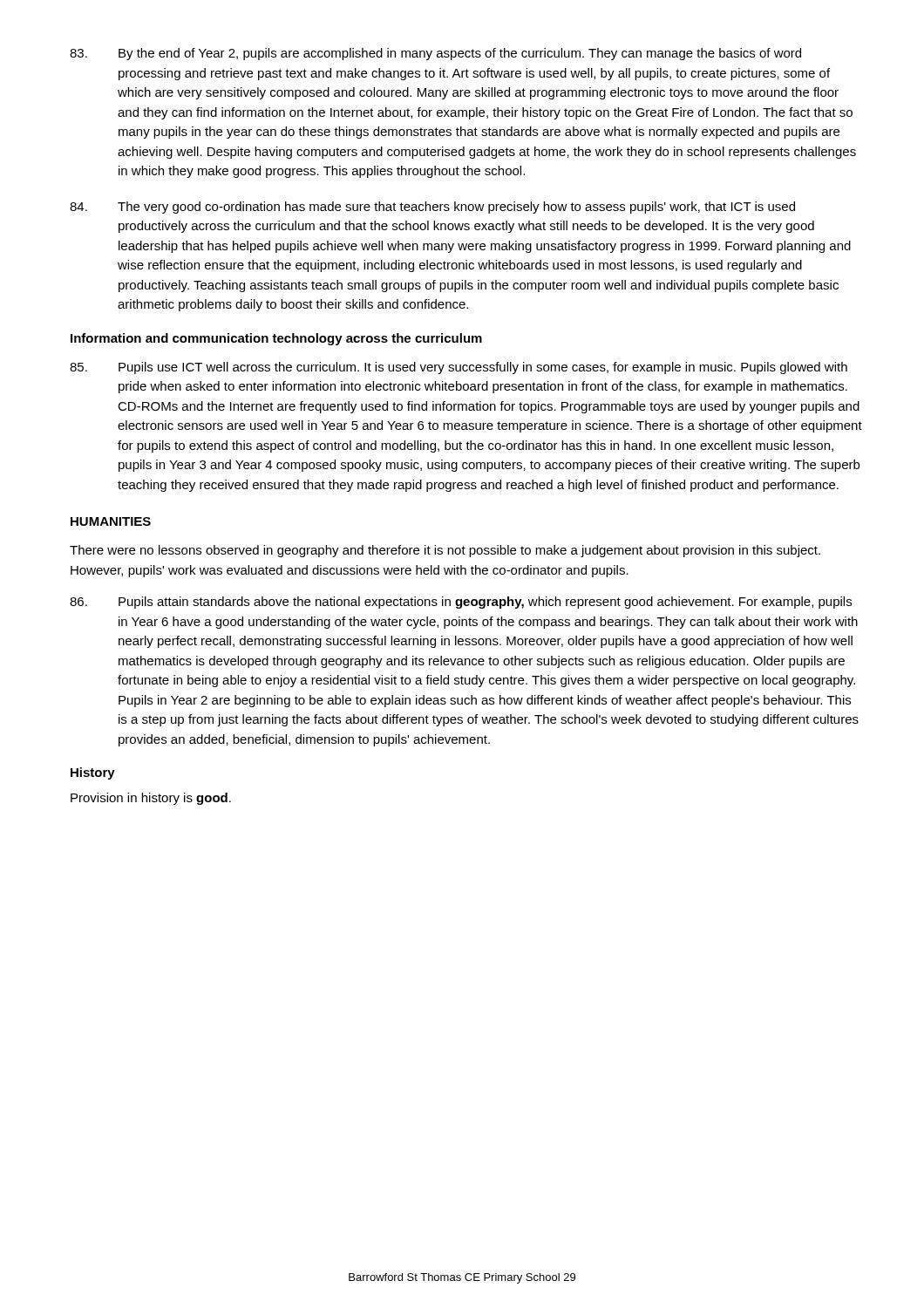
Task: Click on the list item that reads "85. Pupils use ICT well across"
Action: [x=466, y=426]
